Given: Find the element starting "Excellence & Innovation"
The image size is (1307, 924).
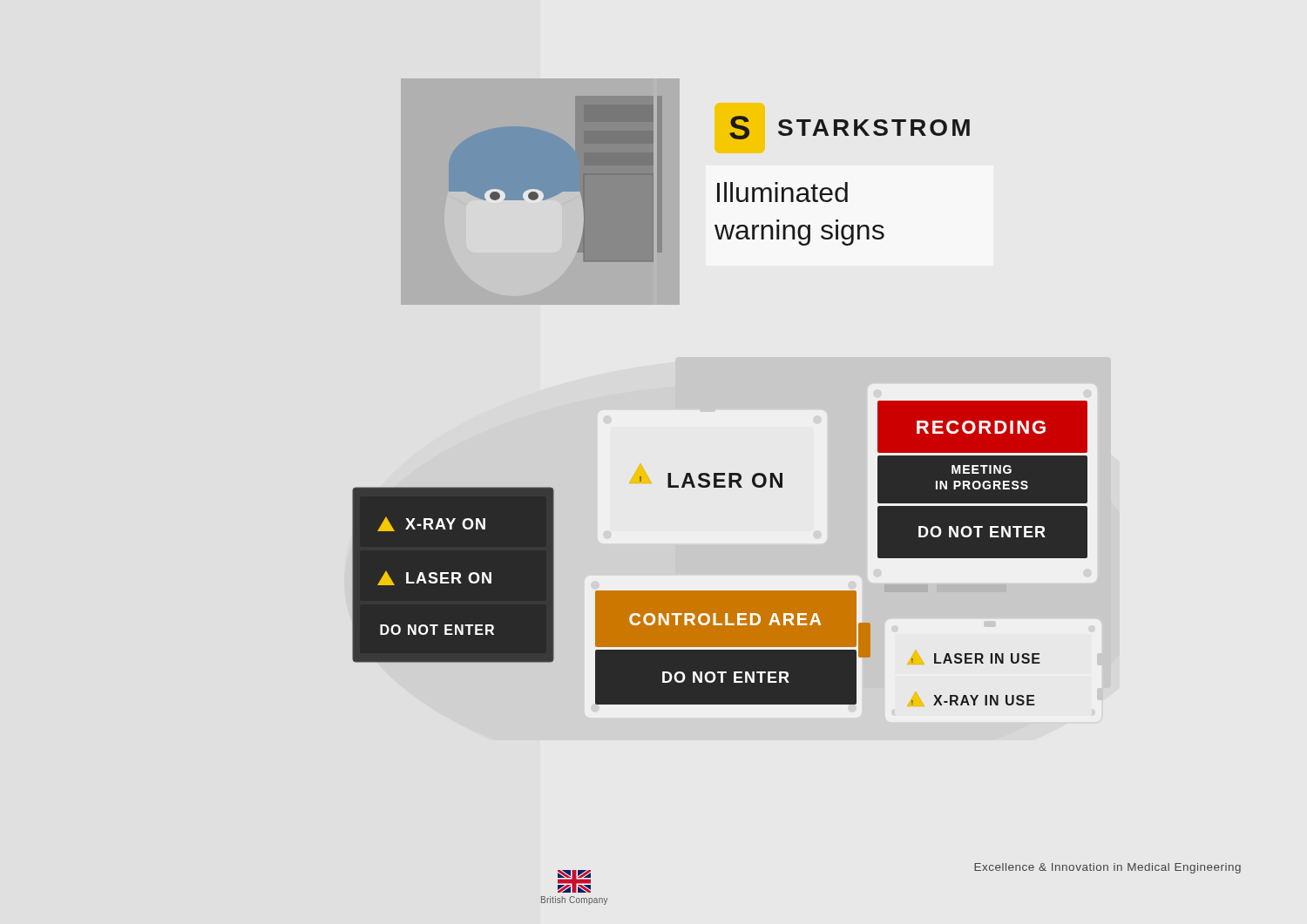Looking at the screenshot, I should tap(1108, 867).
